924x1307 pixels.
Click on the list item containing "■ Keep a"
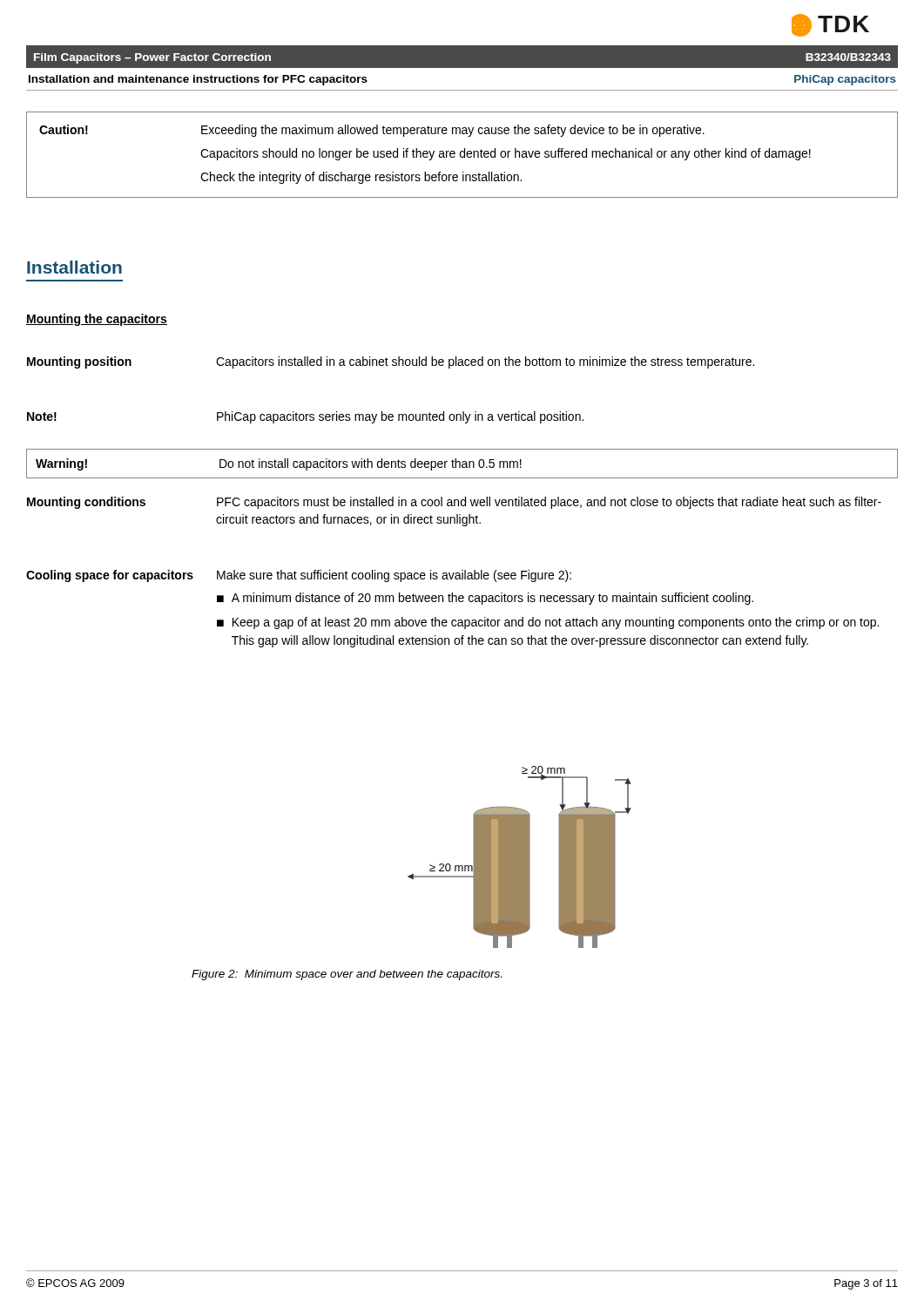click(557, 632)
